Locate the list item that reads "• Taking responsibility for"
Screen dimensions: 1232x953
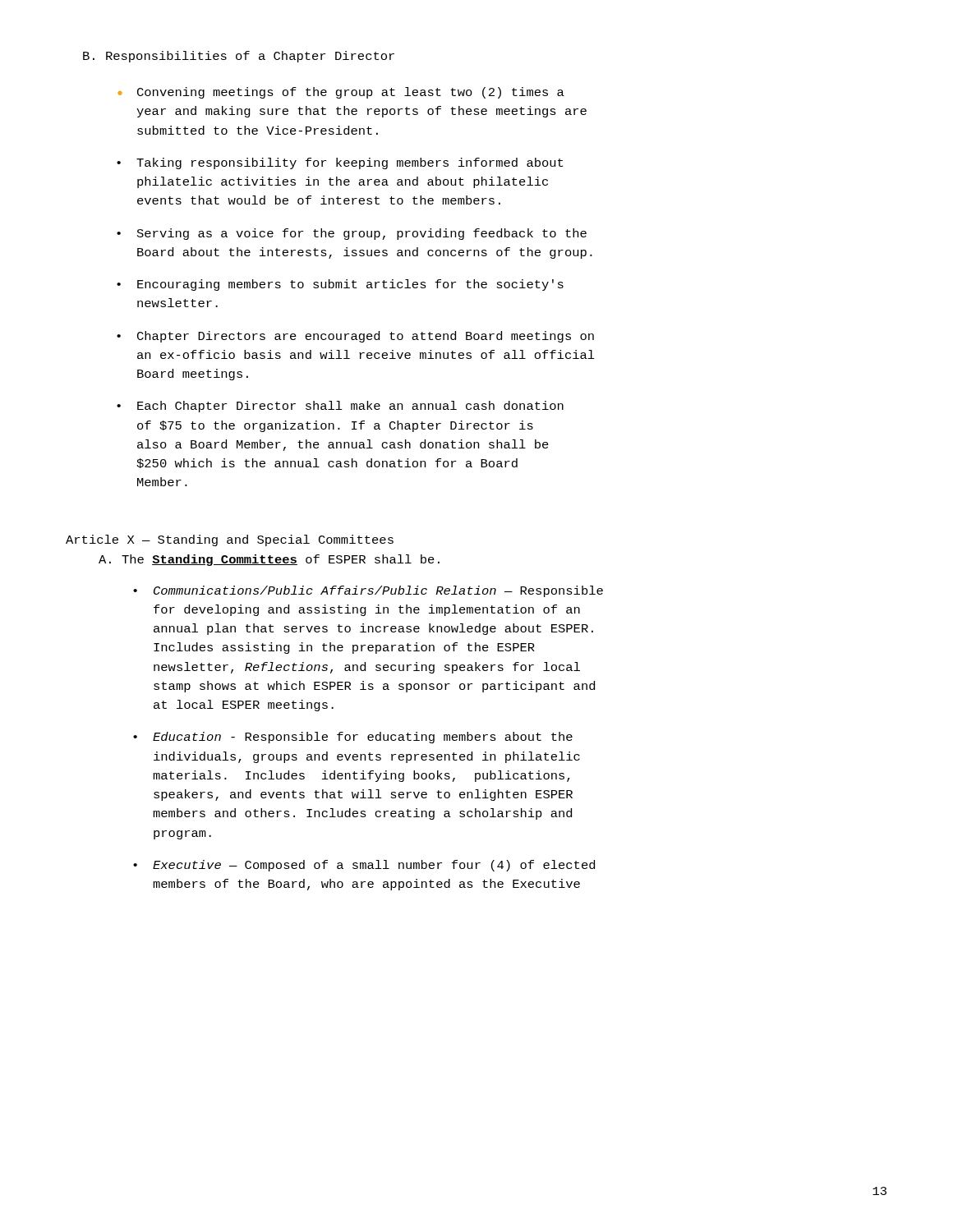click(x=501, y=183)
